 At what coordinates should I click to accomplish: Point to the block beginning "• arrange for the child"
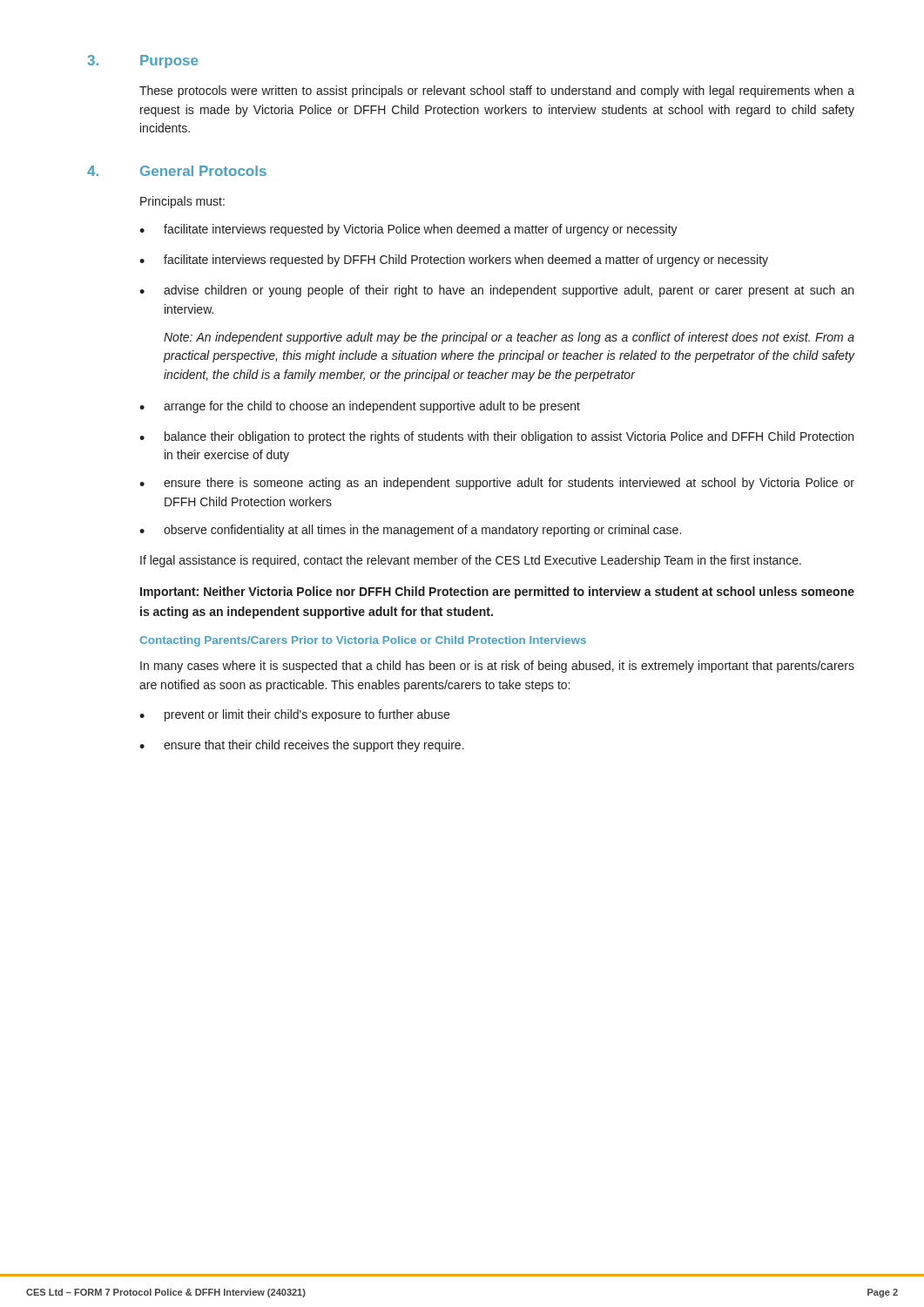pyautogui.click(x=497, y=408)
